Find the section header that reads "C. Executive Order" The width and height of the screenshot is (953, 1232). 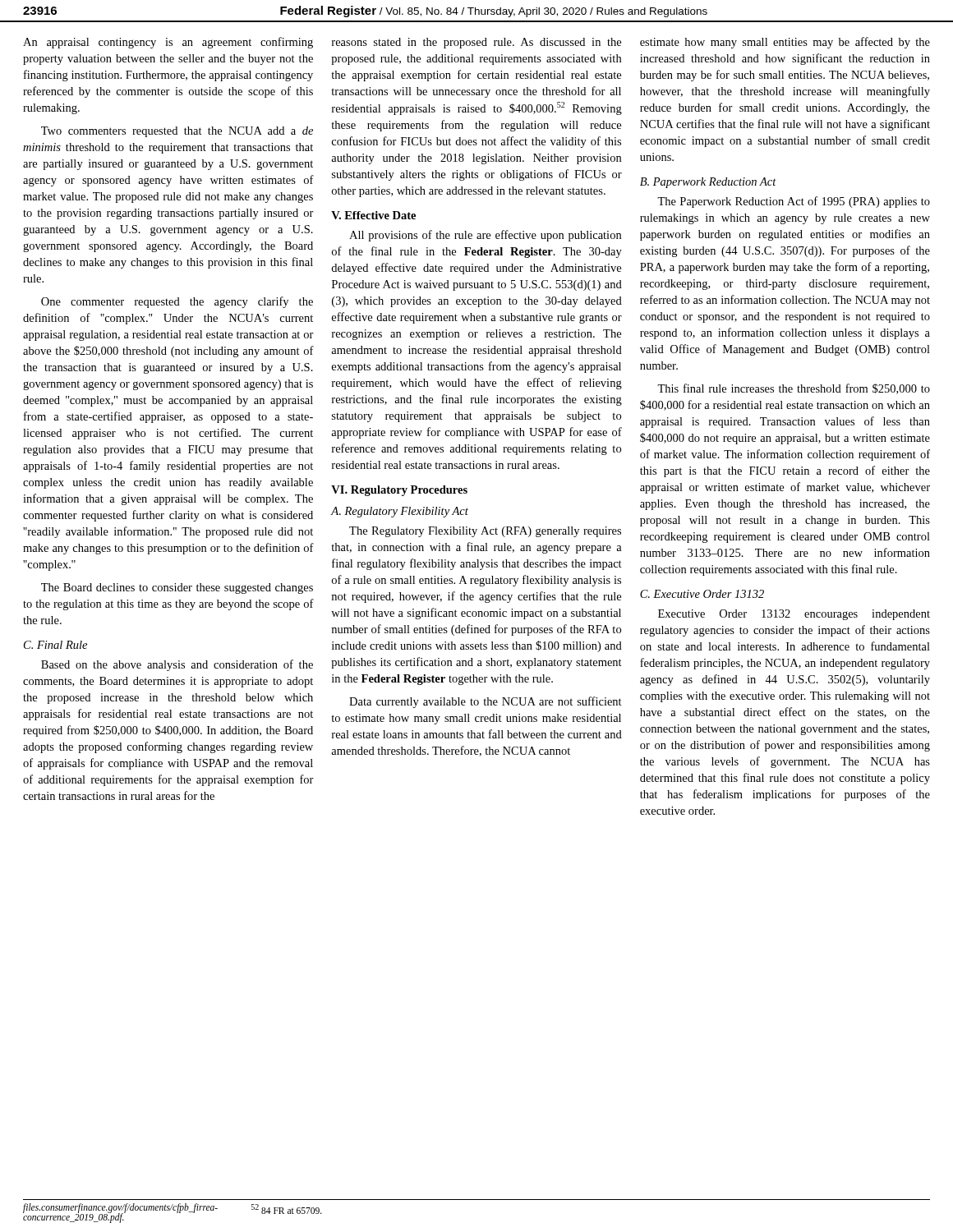pyautogui.click(x=702, y=594)
